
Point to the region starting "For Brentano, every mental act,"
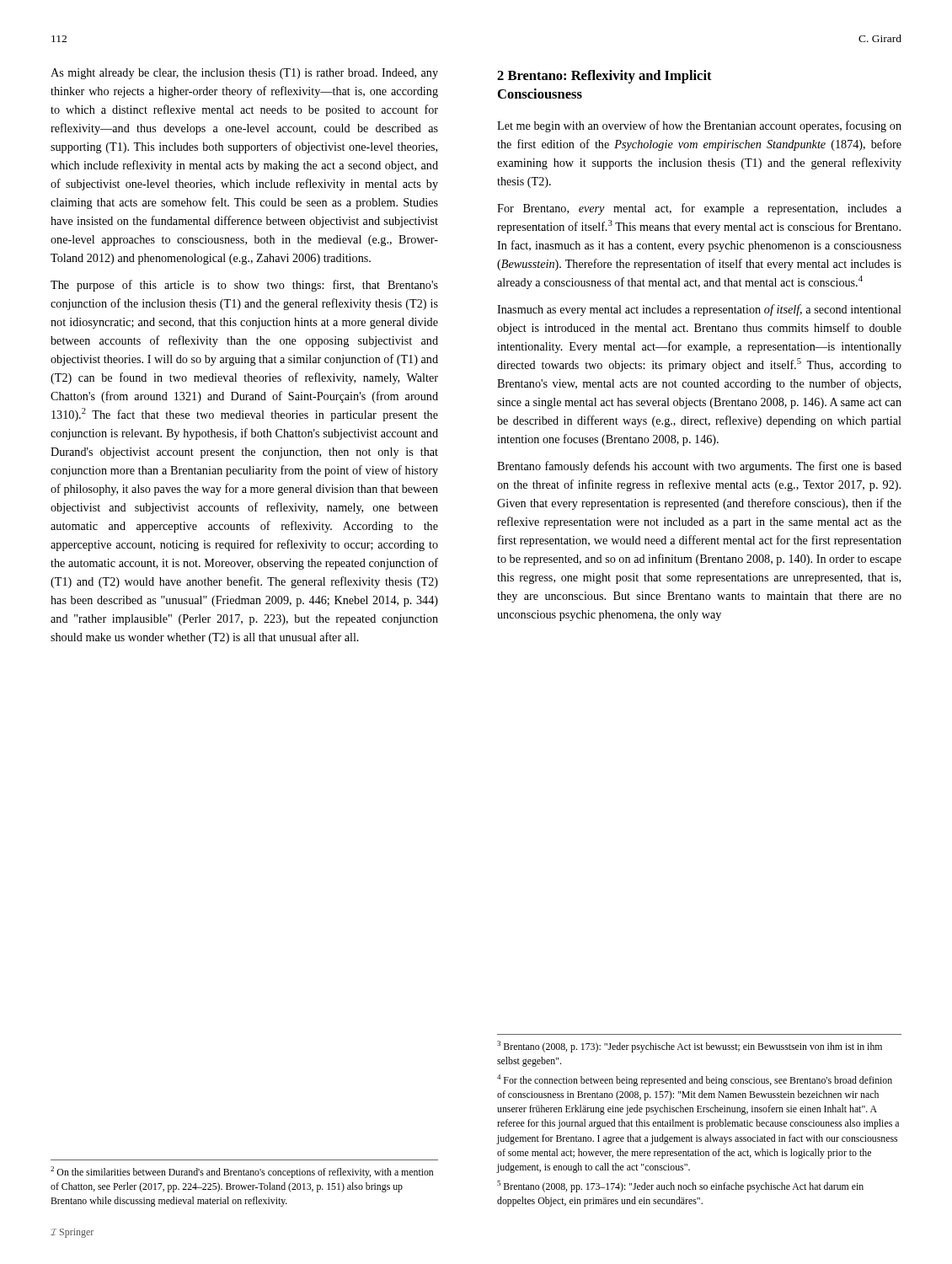(x=699, y=245)
